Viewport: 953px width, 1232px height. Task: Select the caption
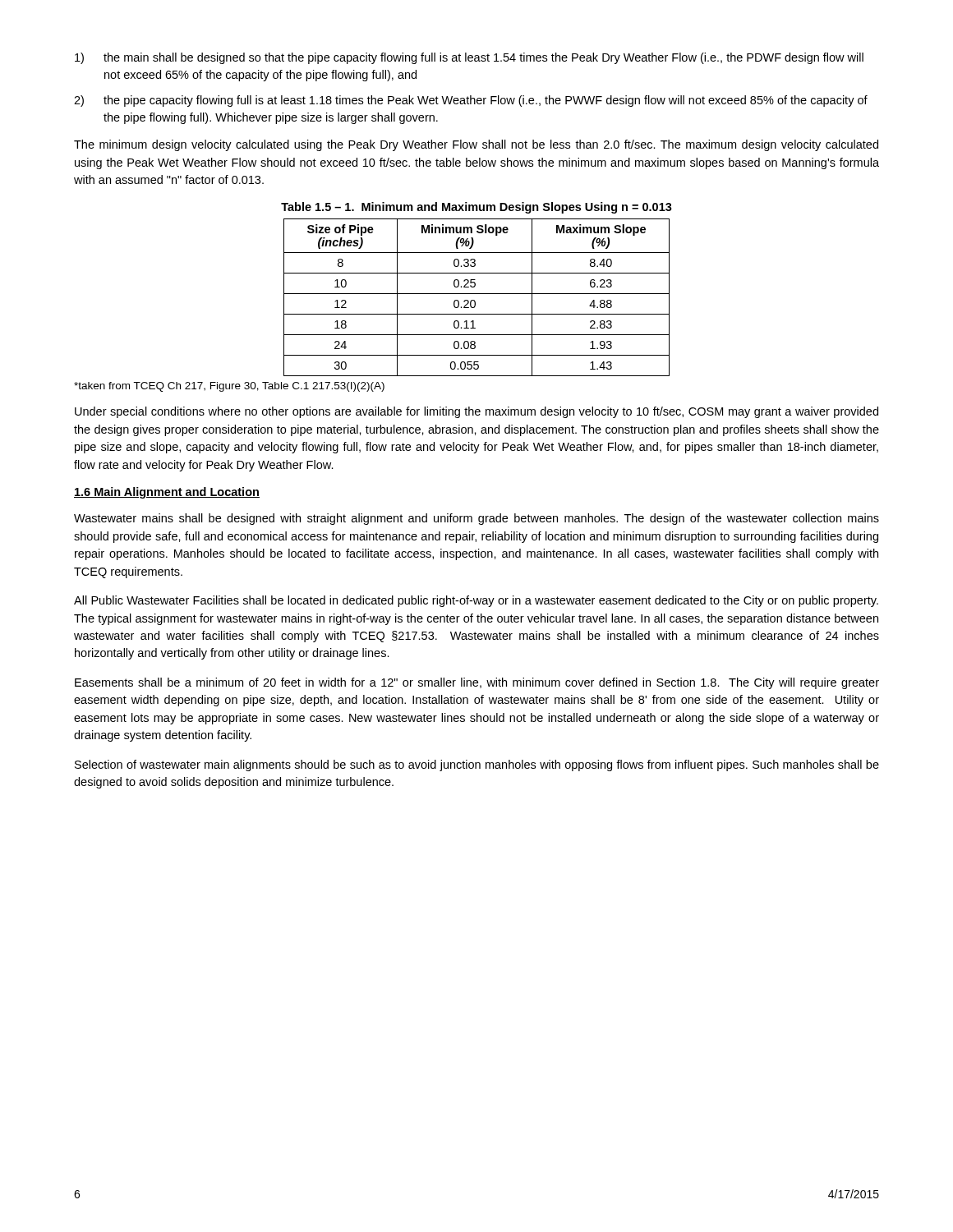[x=476, y=207]
